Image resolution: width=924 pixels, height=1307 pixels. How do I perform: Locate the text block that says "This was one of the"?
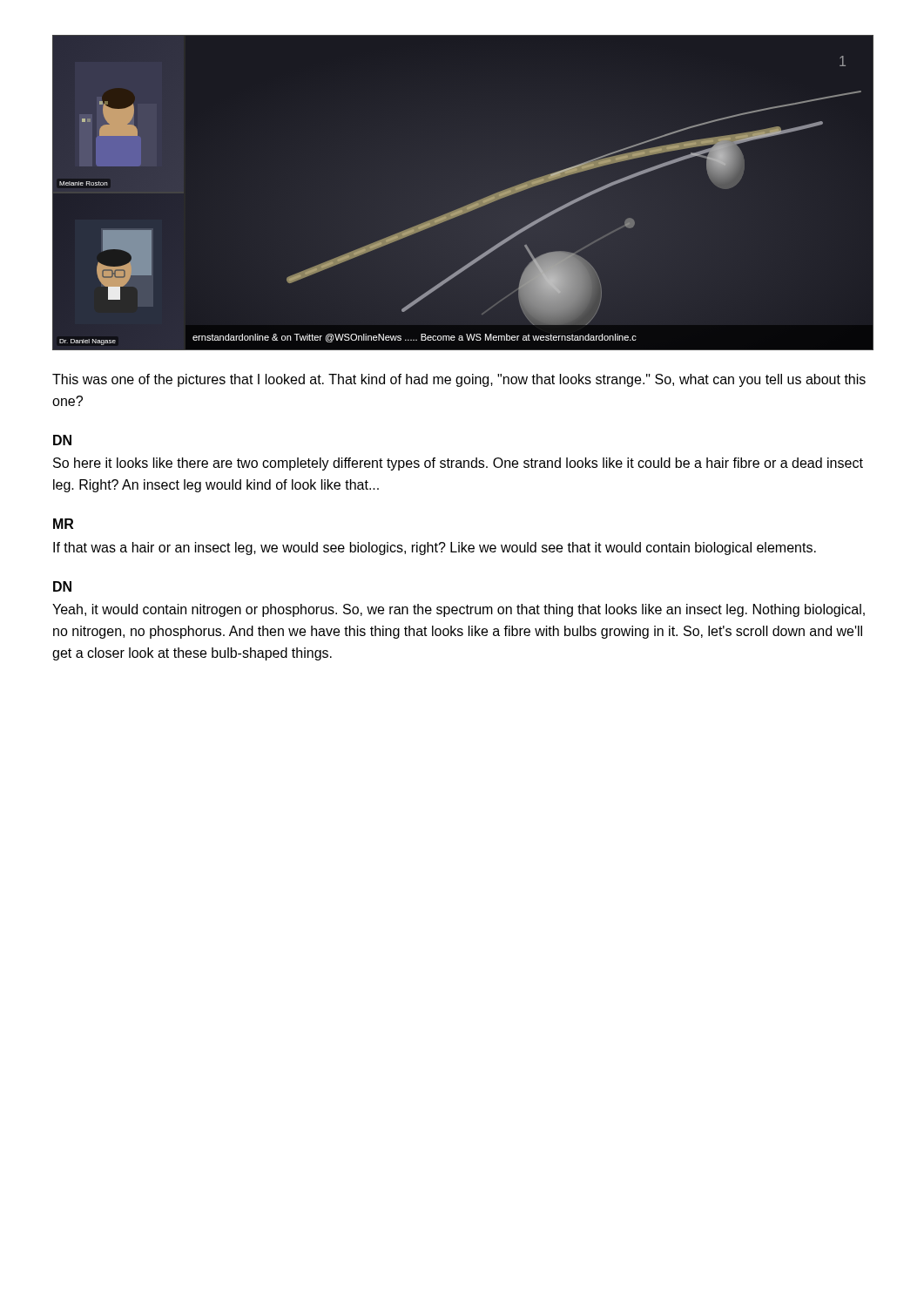click(x=459, y=390)
